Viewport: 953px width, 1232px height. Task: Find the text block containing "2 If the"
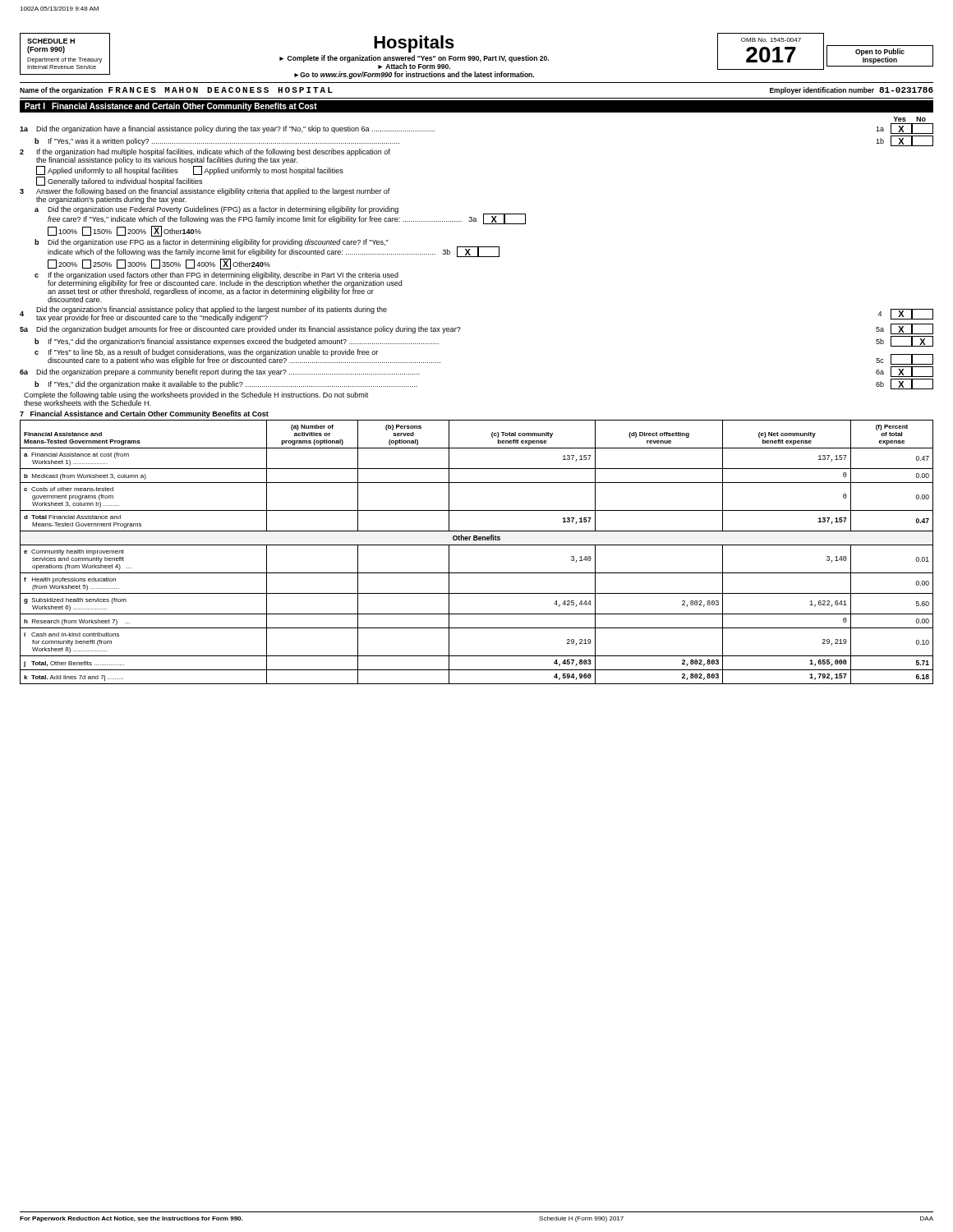[x=205, y=156]
